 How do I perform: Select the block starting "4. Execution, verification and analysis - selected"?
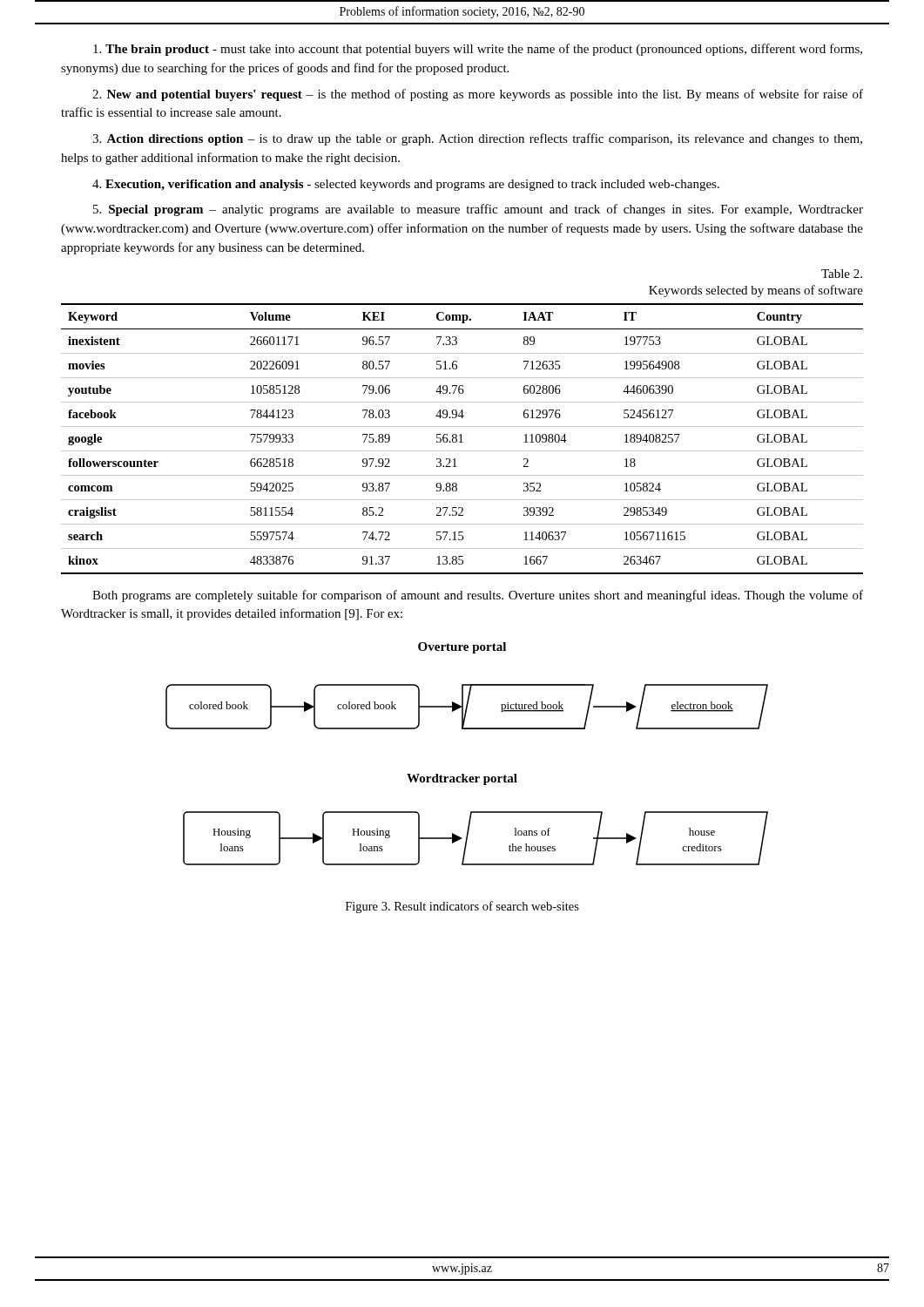406,183
